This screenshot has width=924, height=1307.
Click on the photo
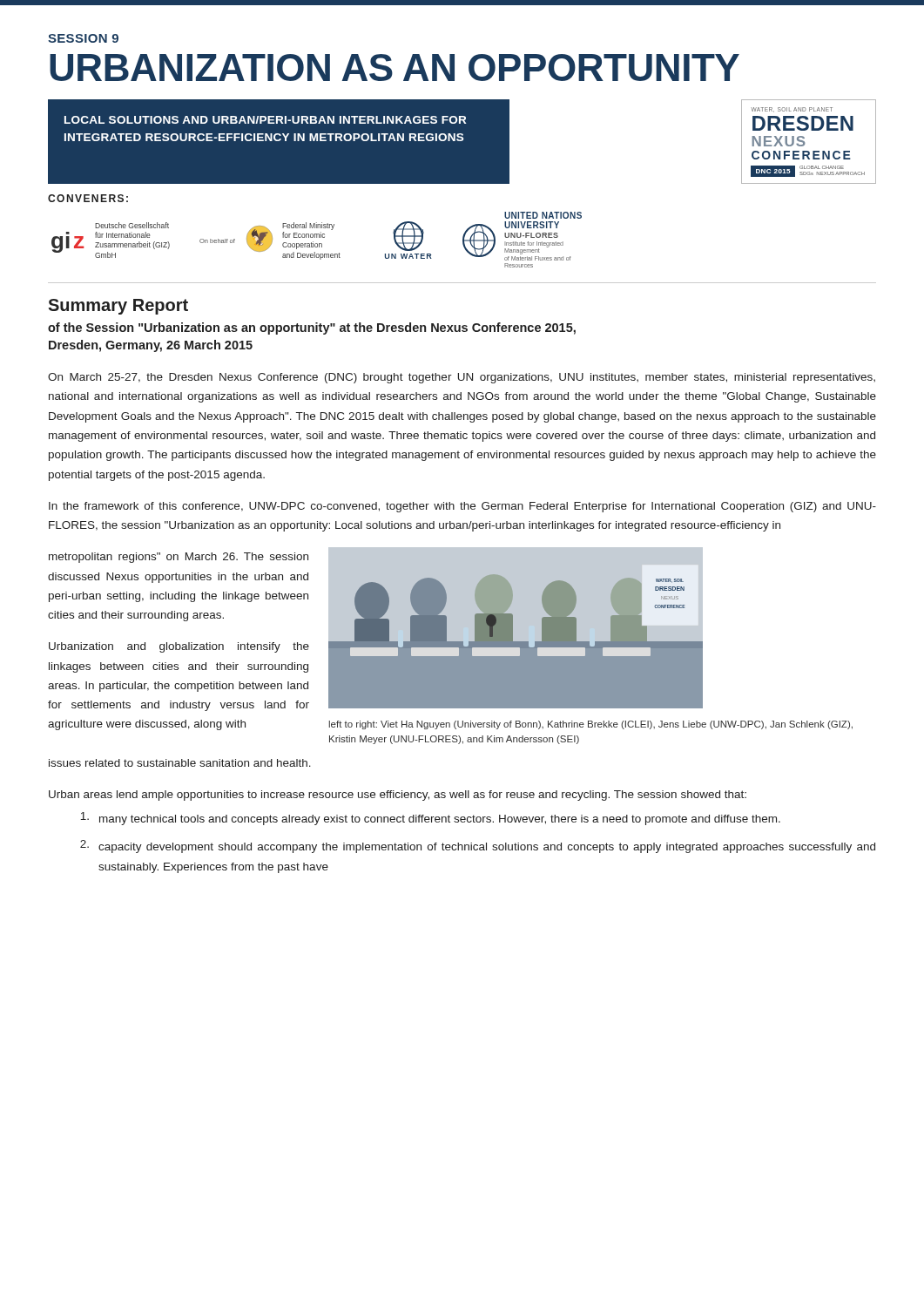[602, 629]
